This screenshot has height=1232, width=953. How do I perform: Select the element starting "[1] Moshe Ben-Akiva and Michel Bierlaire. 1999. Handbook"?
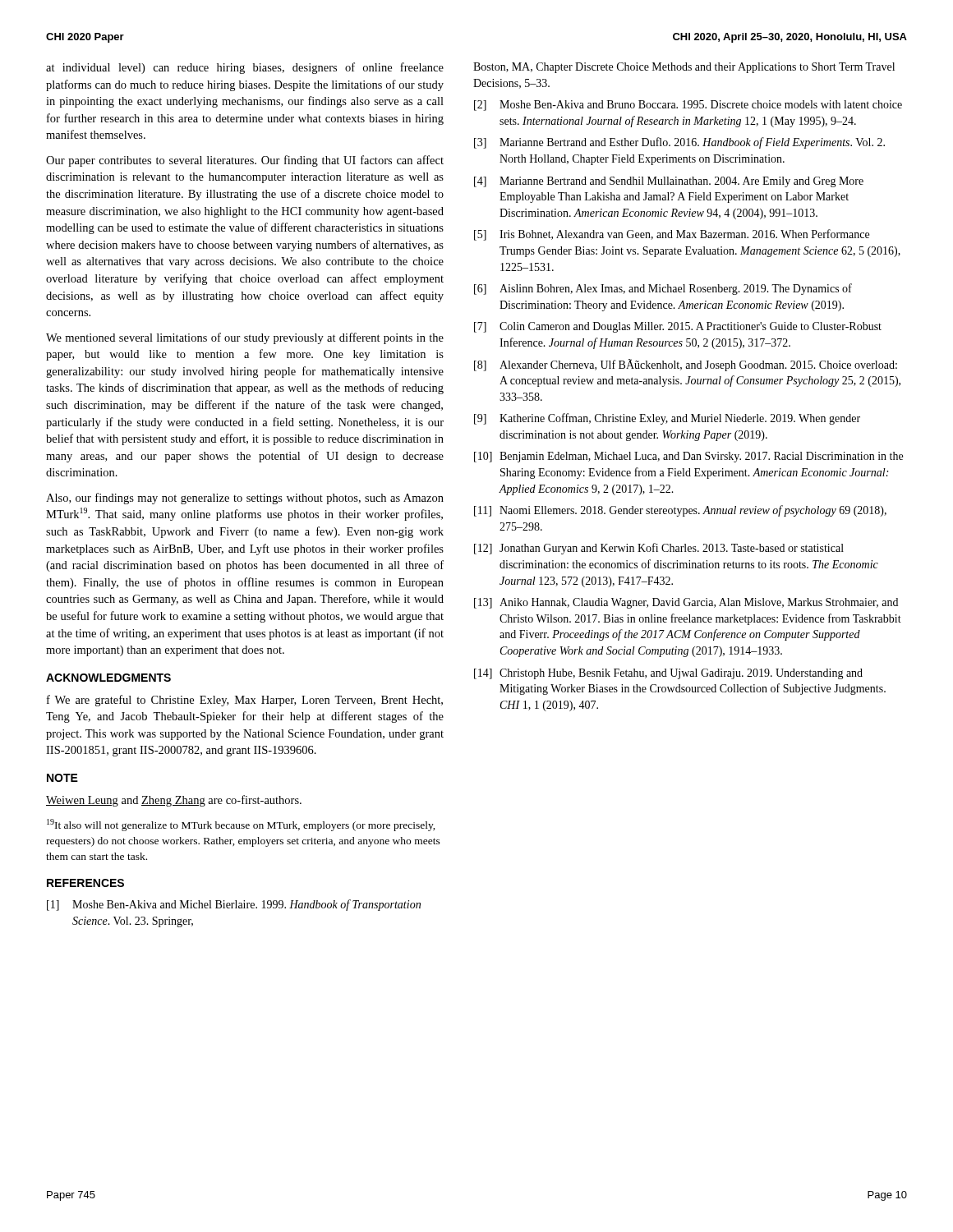click(x=245, y=913)
